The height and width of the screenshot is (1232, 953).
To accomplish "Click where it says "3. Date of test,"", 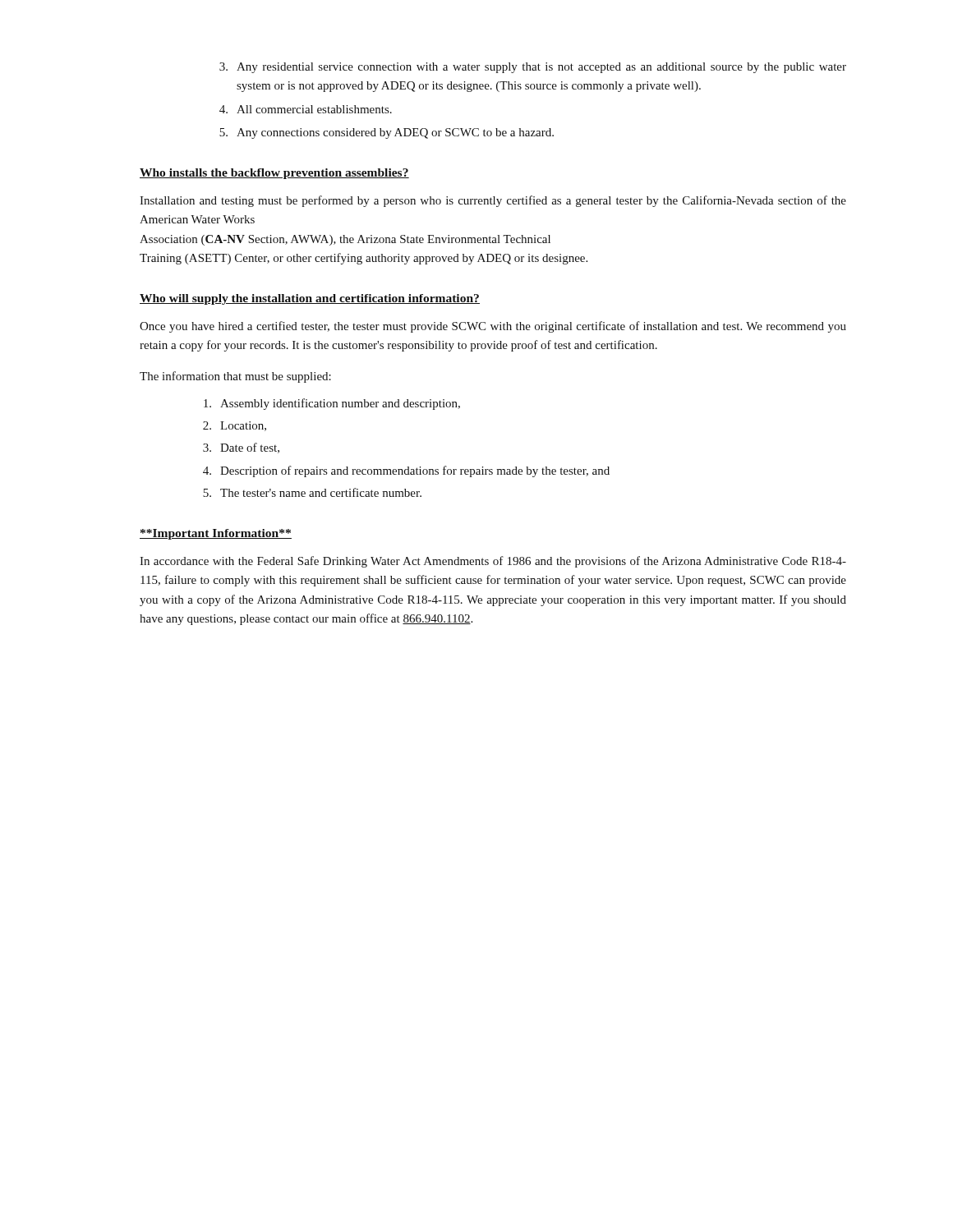I will 235,448.
